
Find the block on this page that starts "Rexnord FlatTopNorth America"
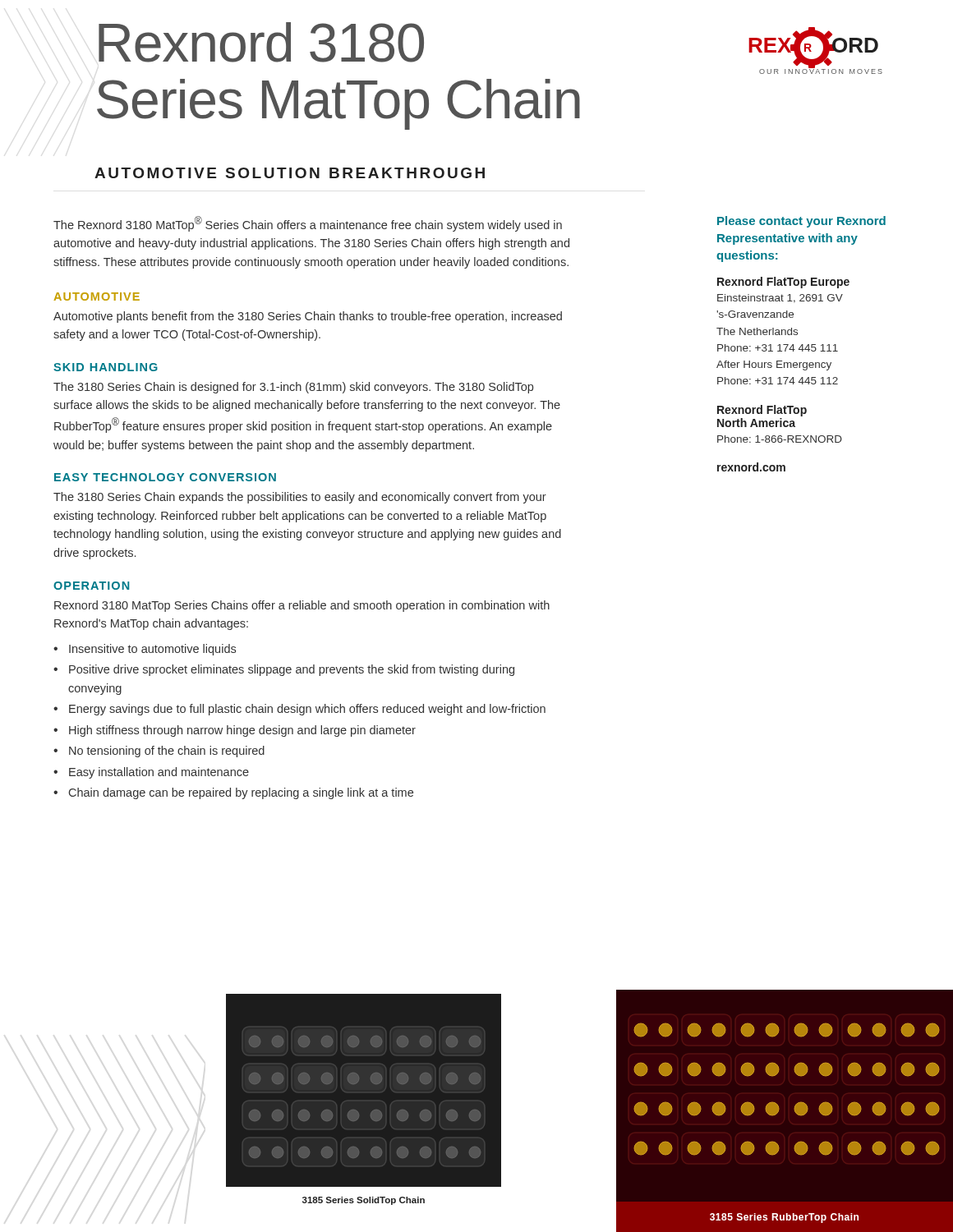(815, 425)
